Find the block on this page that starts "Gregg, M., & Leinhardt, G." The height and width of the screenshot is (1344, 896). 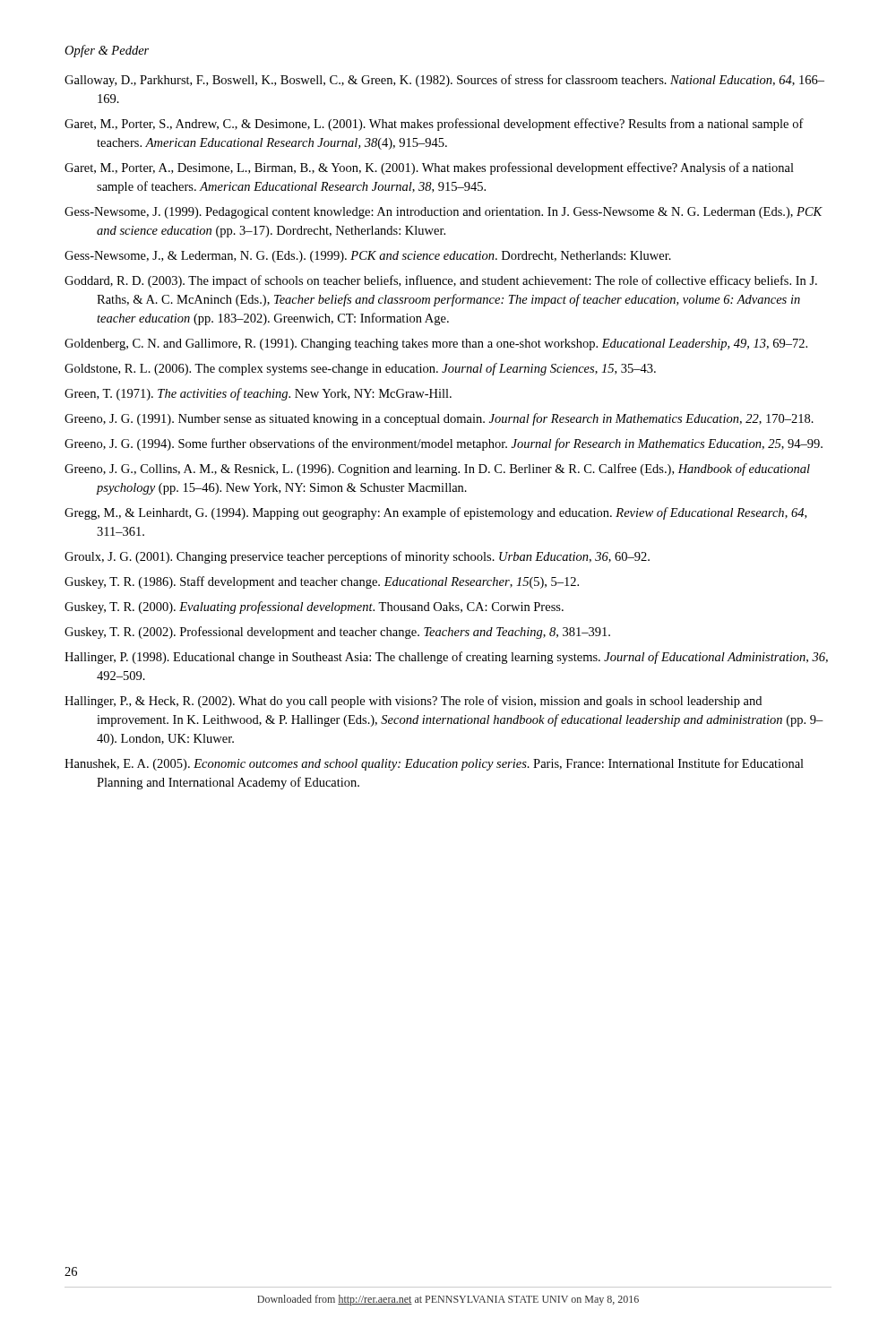[x=436, y=522]
